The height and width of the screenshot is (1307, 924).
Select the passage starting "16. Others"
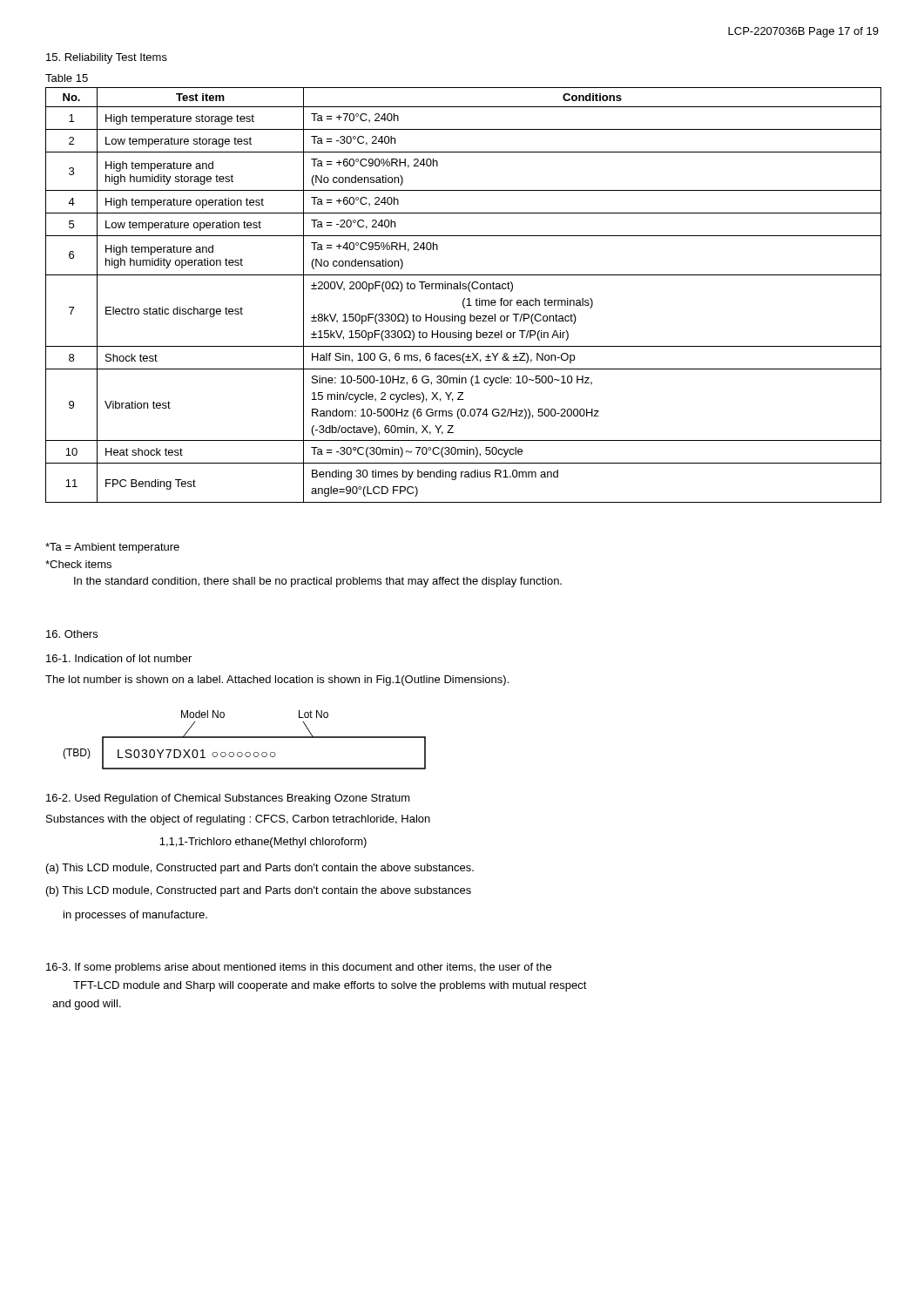coord(72,634)
